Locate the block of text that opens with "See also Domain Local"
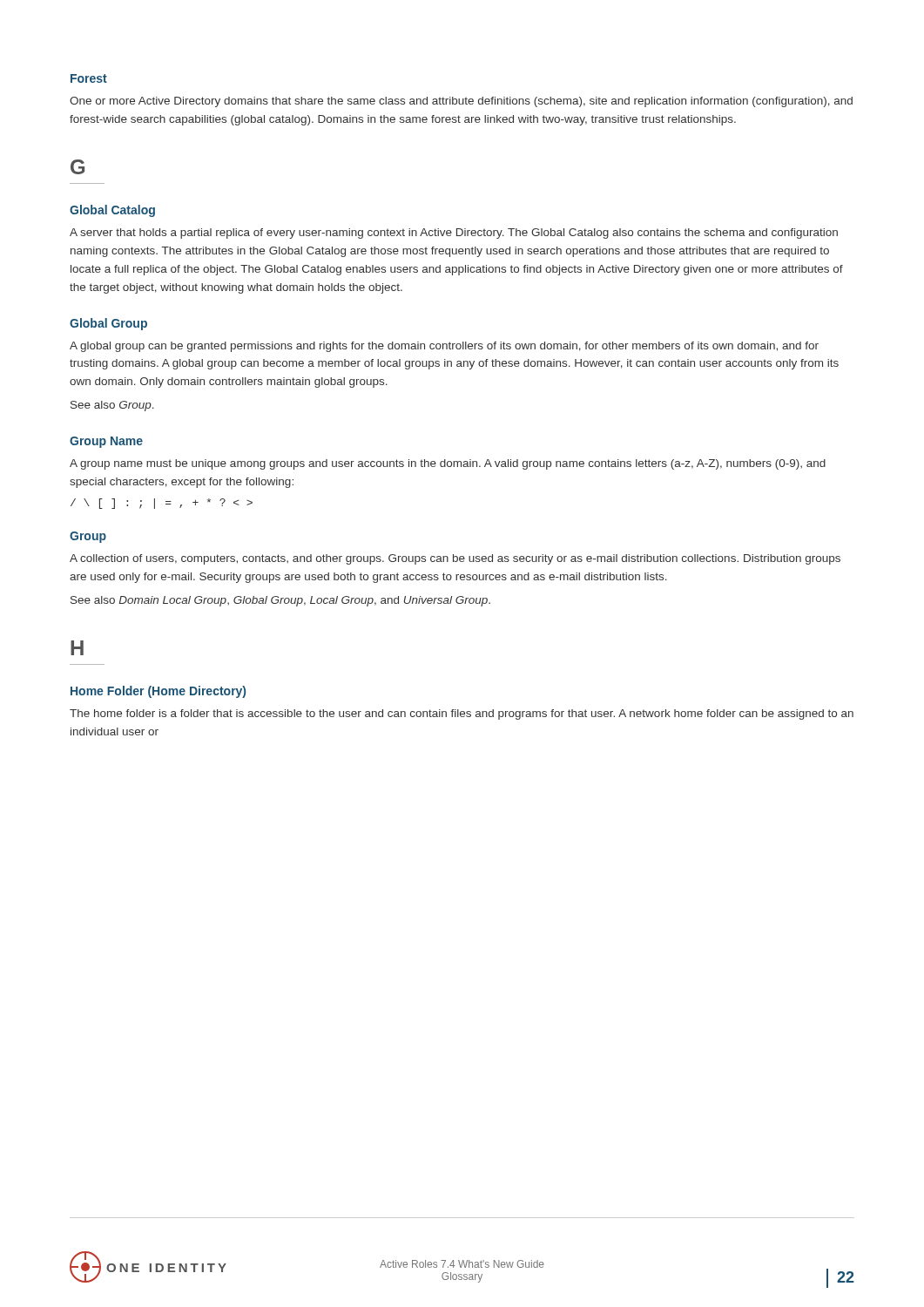The image size is (924, 1307). [x=280, y=600]
